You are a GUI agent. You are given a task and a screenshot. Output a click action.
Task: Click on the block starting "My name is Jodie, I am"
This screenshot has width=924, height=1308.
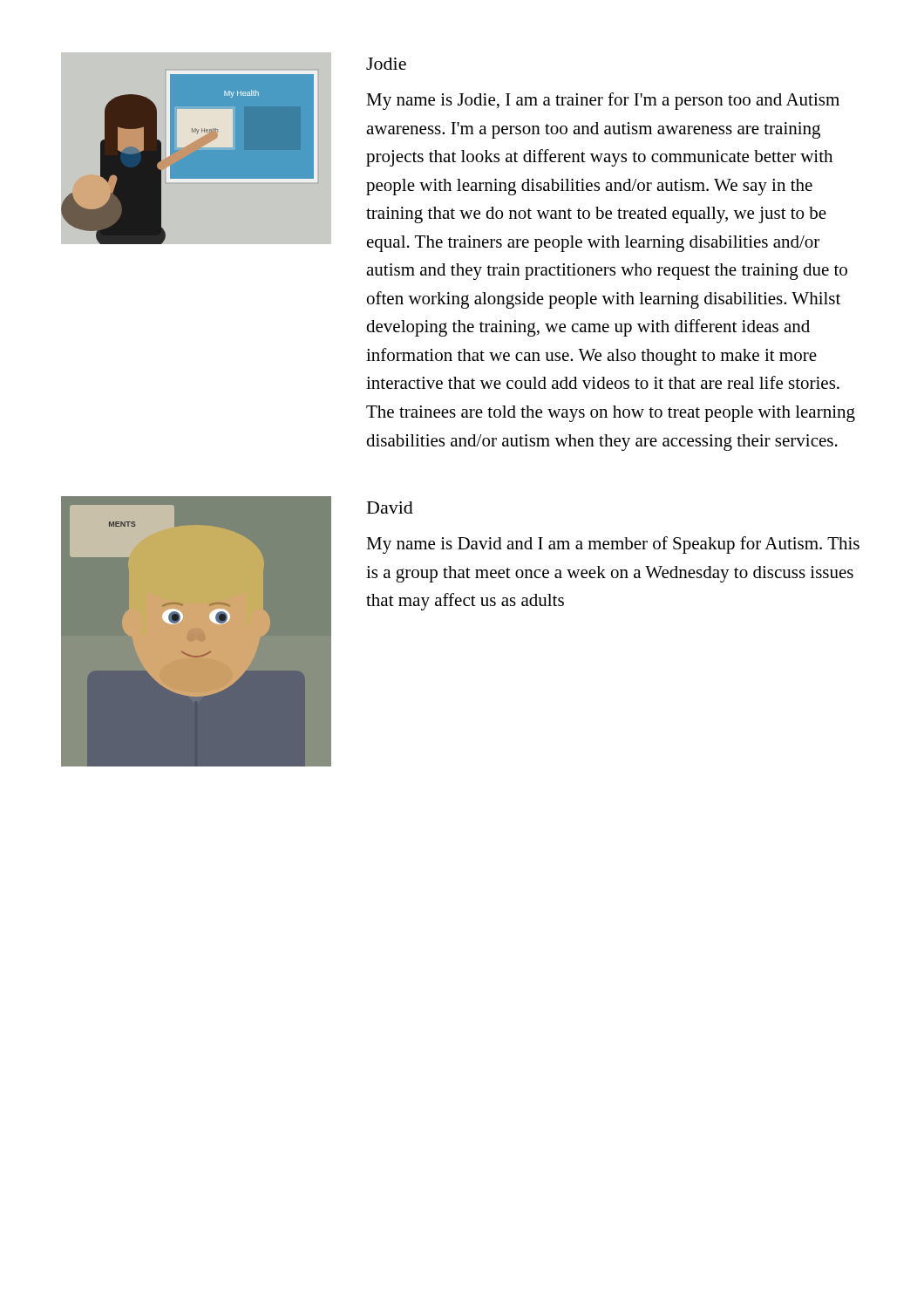tap(611, 270)
